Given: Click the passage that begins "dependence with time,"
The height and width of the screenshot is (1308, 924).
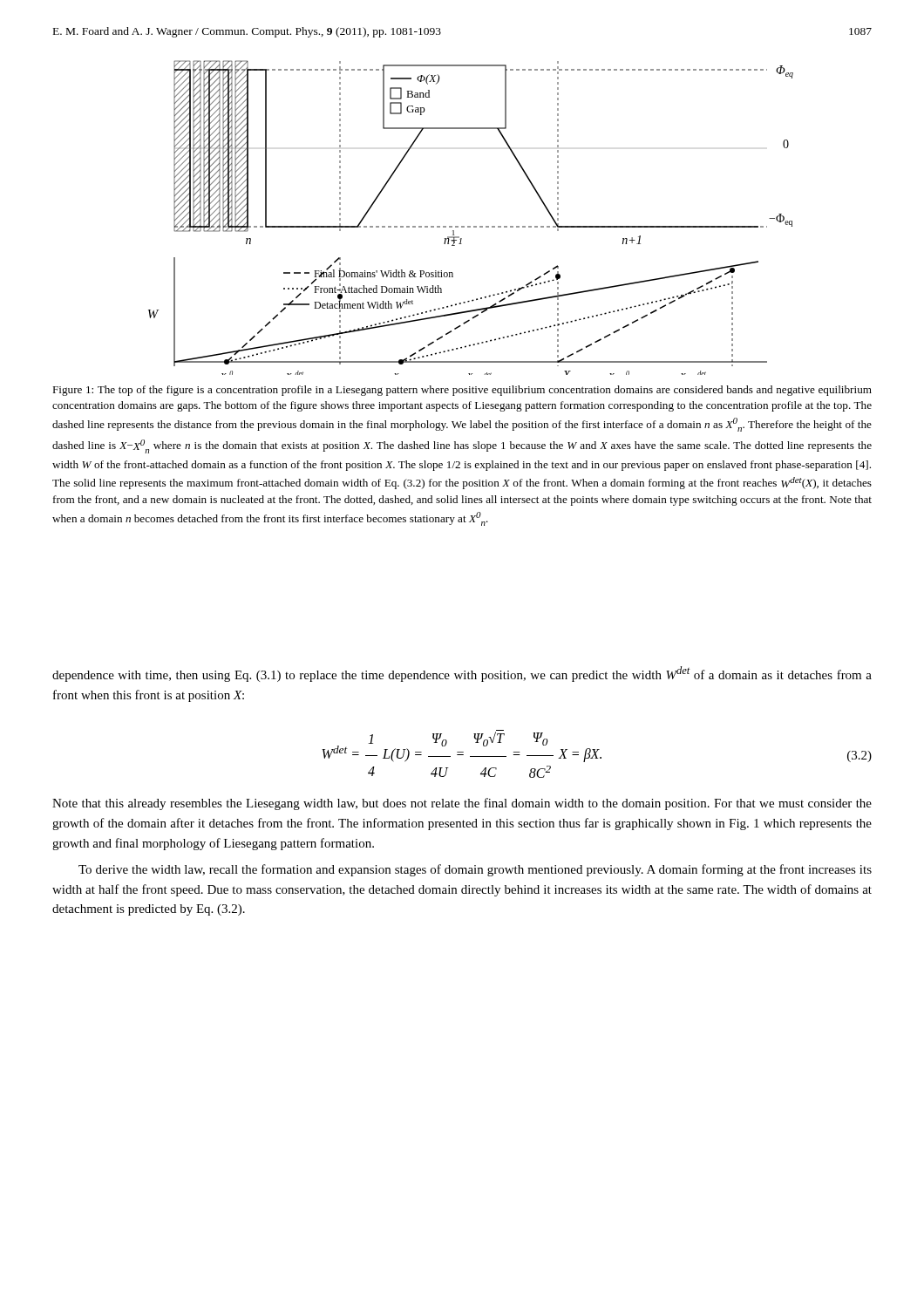Looking at the screenshot, I should tap(462, 683).
